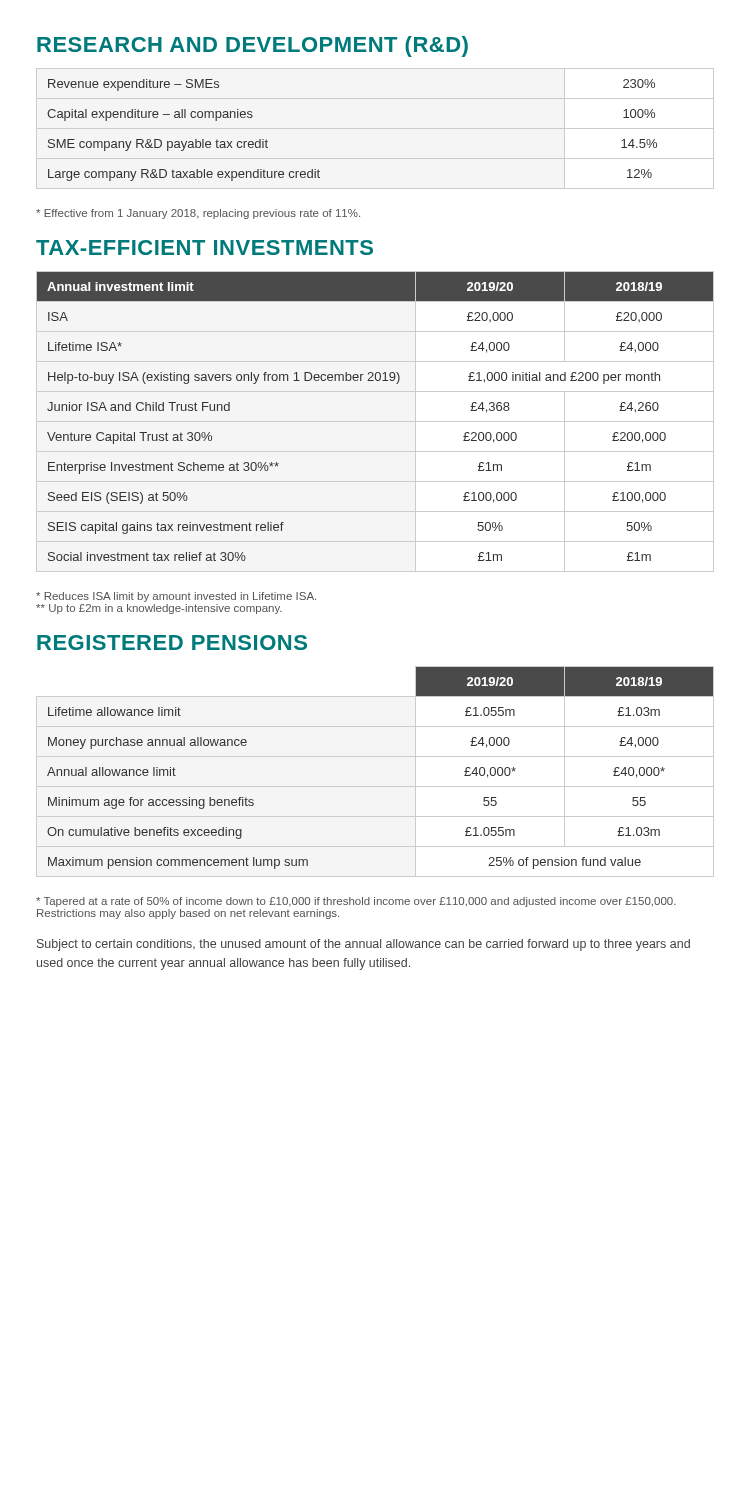
Task: Select the table that reads "On cumulative benefits exceeding"
Action: click(375, 772)
